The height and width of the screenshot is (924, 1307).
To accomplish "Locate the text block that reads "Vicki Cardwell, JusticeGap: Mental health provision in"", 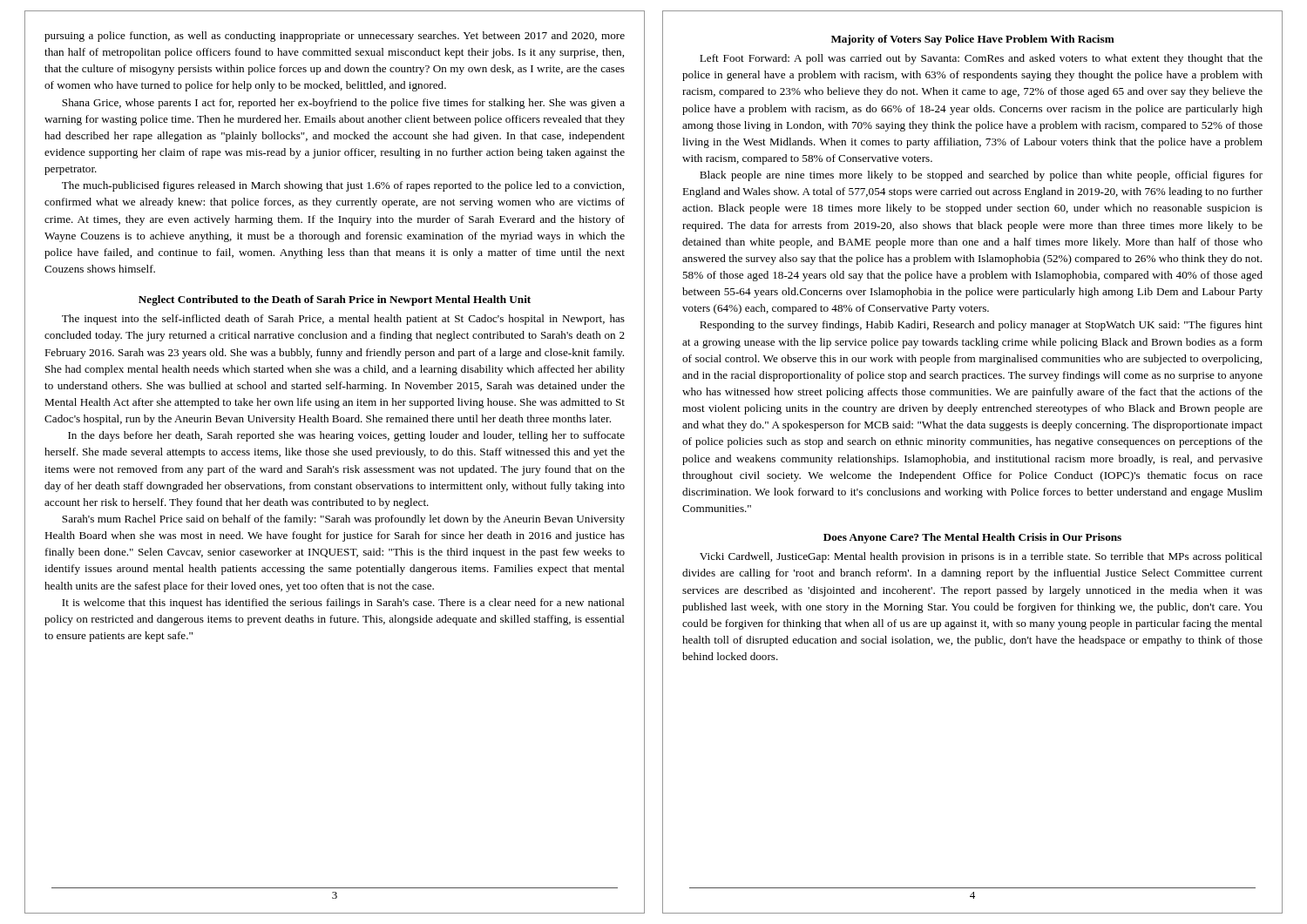I will point(972,606).
